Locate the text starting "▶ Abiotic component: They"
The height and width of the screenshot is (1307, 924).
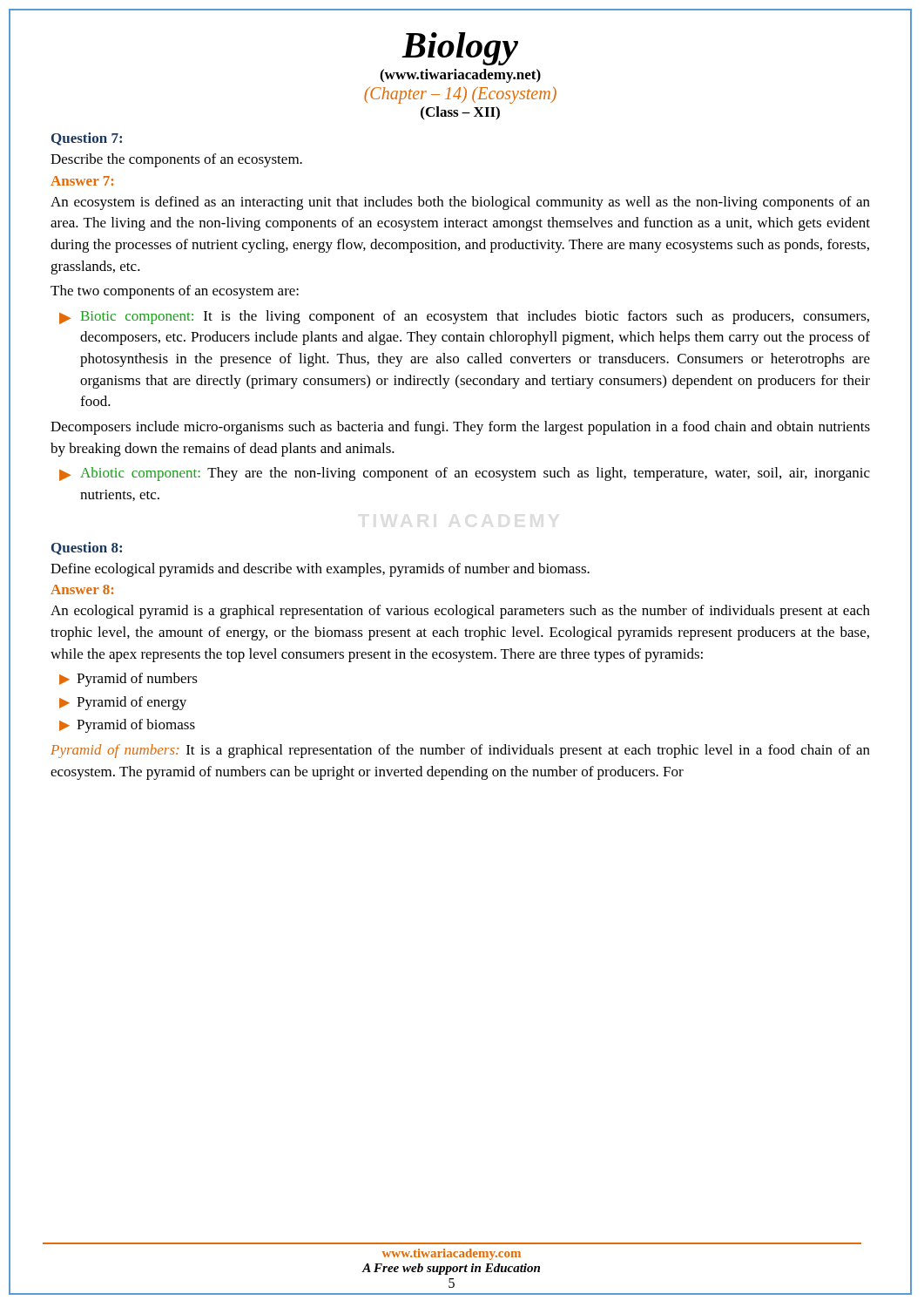(x=465, y=484)
